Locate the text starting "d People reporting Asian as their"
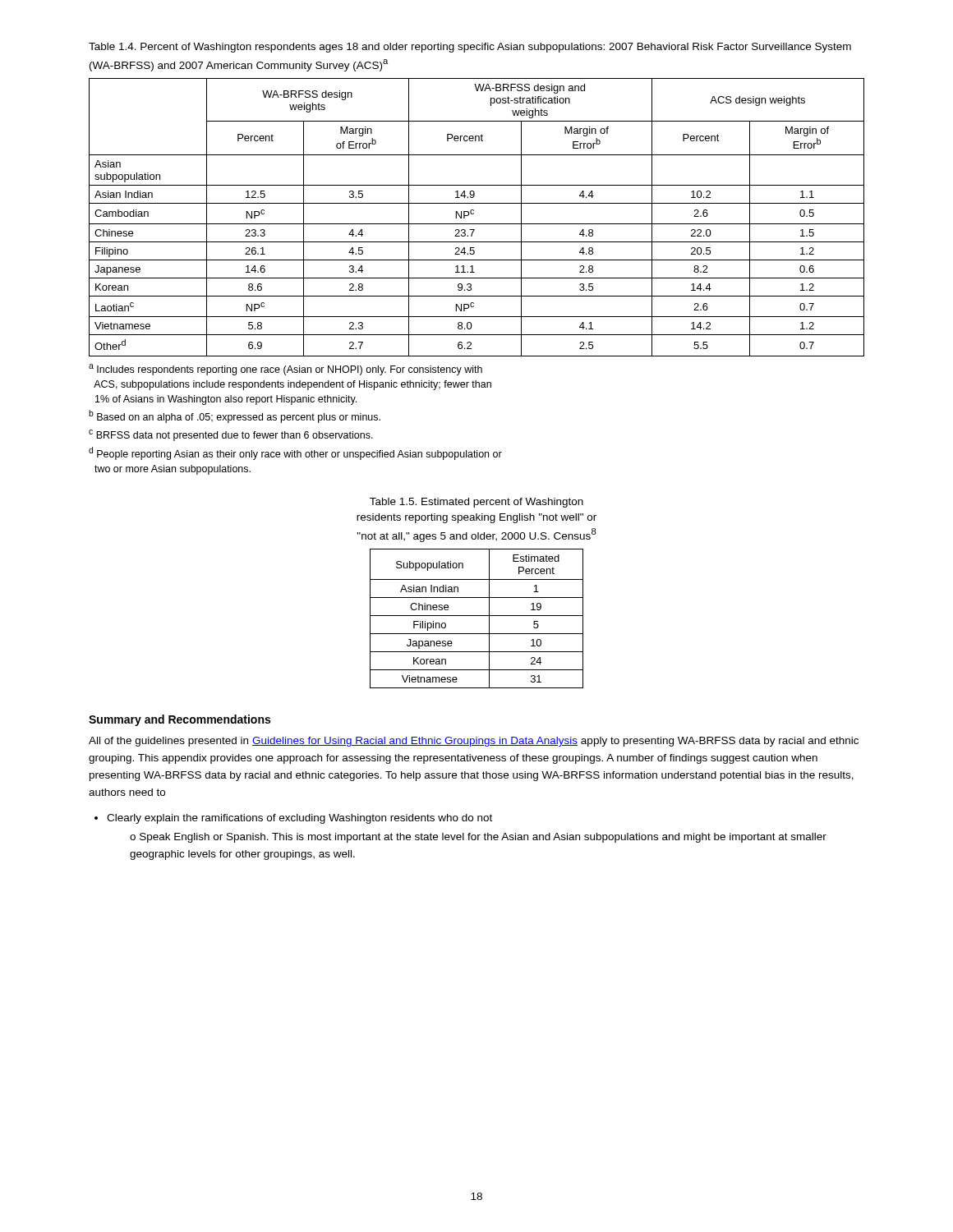The height and width of the screenshot is (1232, 953). 295,460
